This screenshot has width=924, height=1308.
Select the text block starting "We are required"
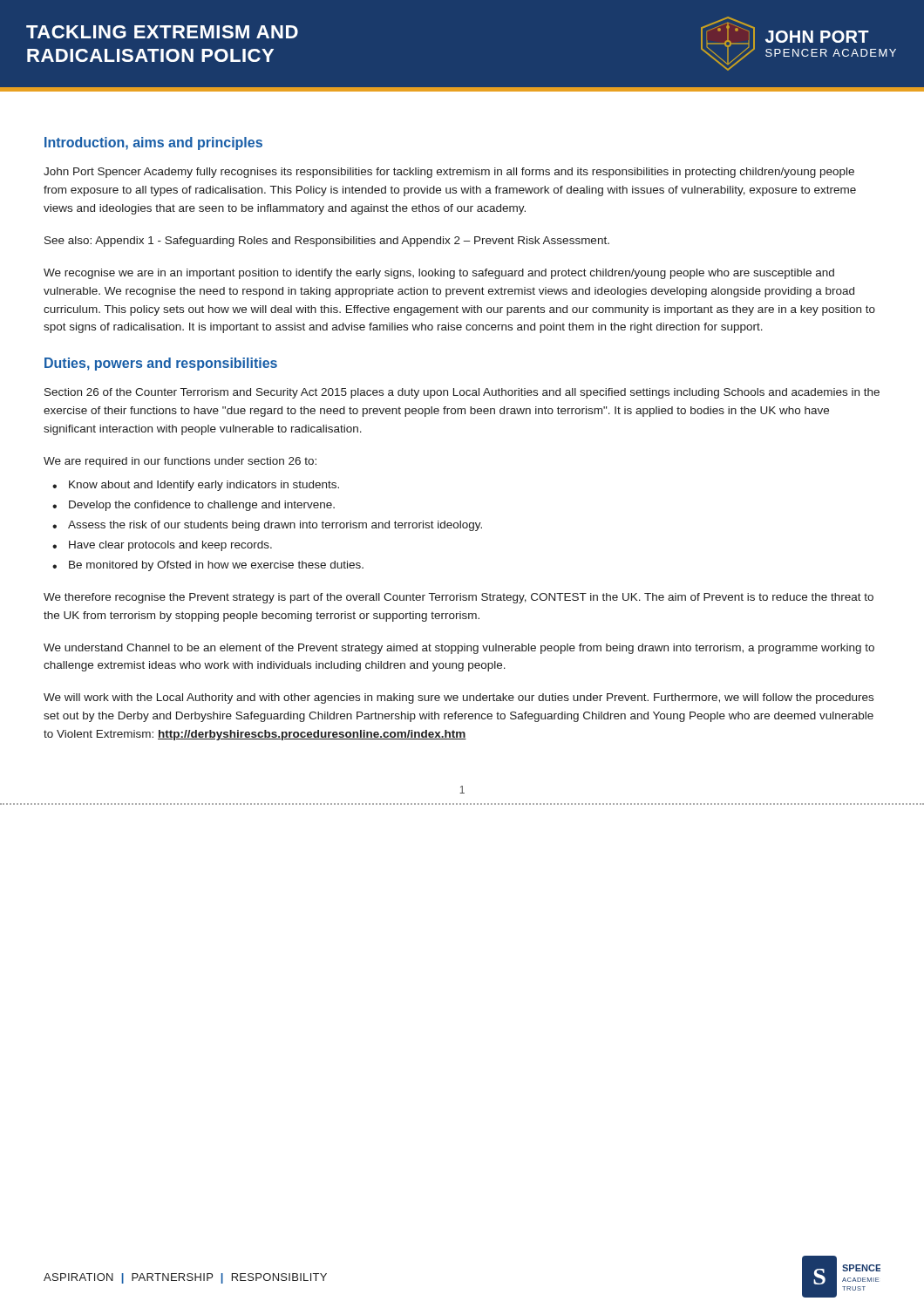181,461
